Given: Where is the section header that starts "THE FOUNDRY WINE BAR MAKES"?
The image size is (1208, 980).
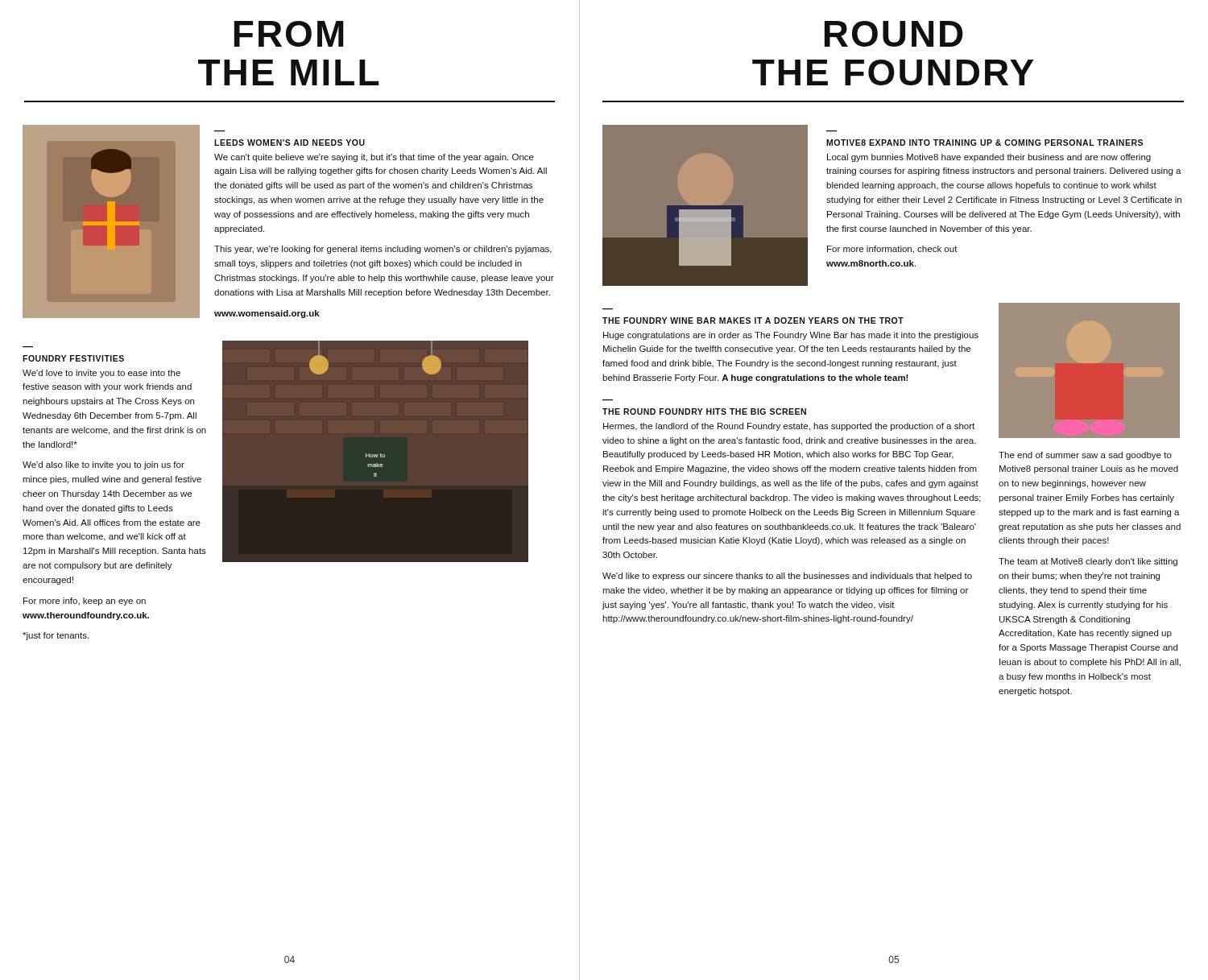Looking at the screenshot, I should point(753,320).
